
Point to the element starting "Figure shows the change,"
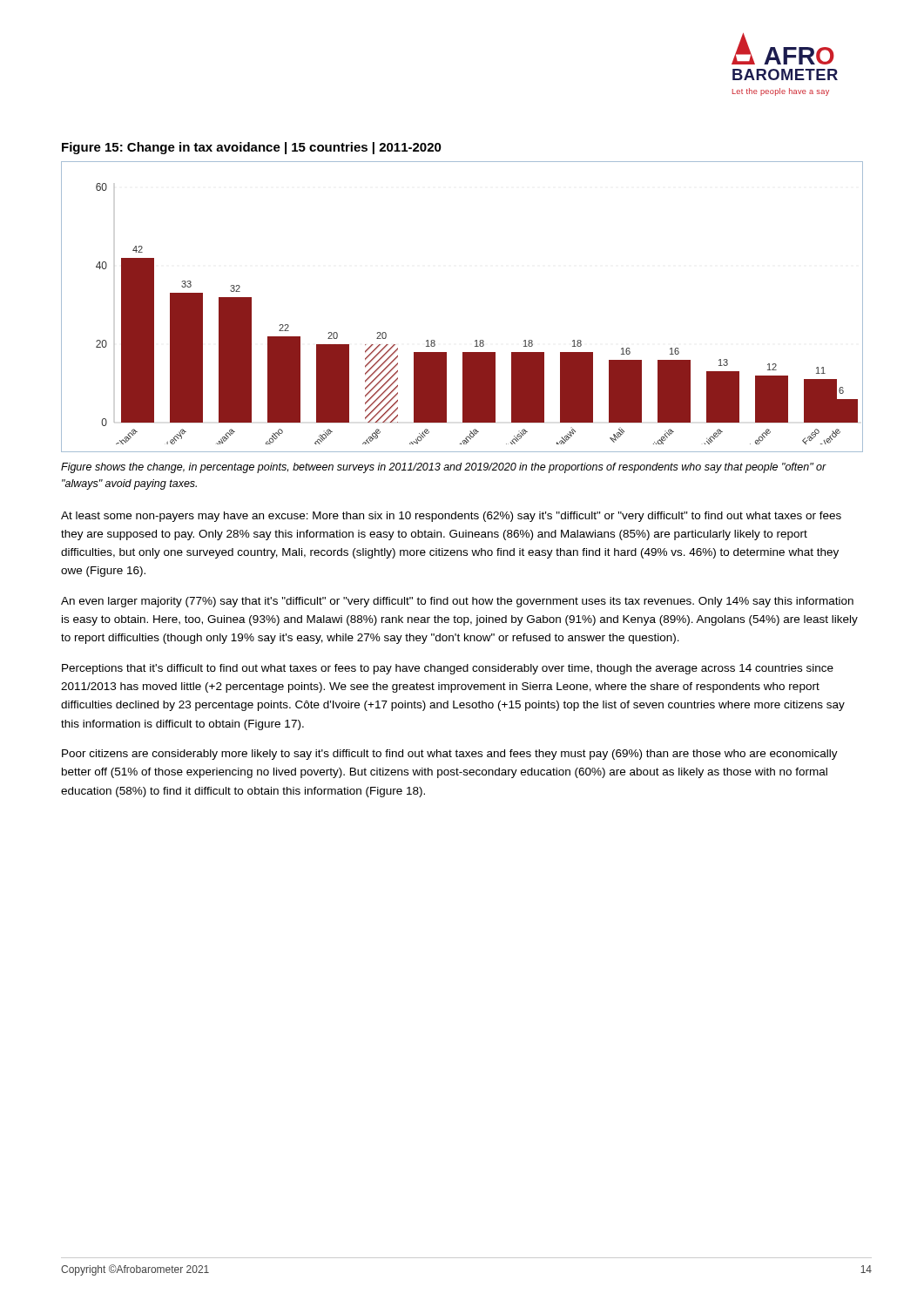pyautogui.click(x=443, y=475)
